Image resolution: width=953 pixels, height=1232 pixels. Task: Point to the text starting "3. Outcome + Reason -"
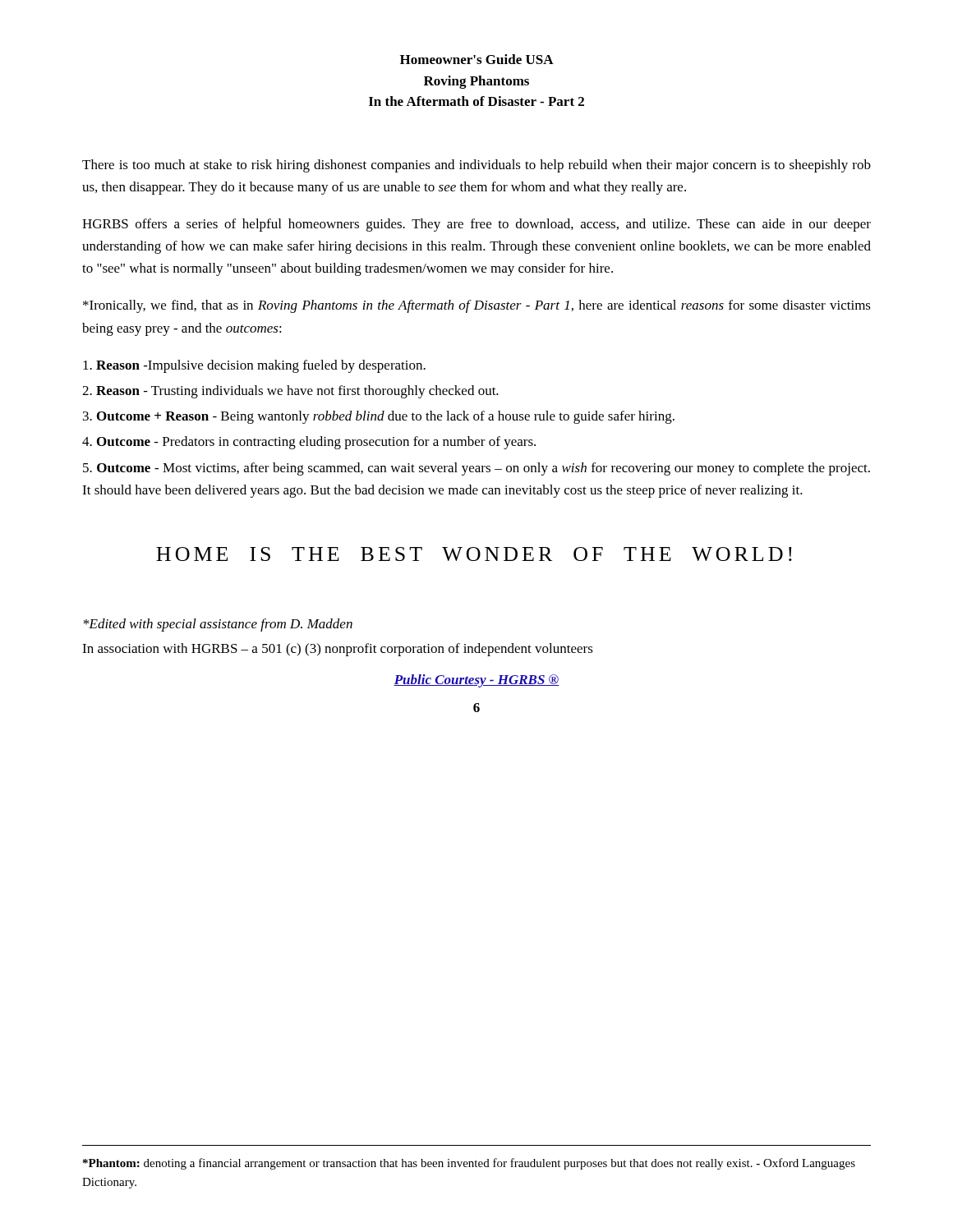coord(379,416)
